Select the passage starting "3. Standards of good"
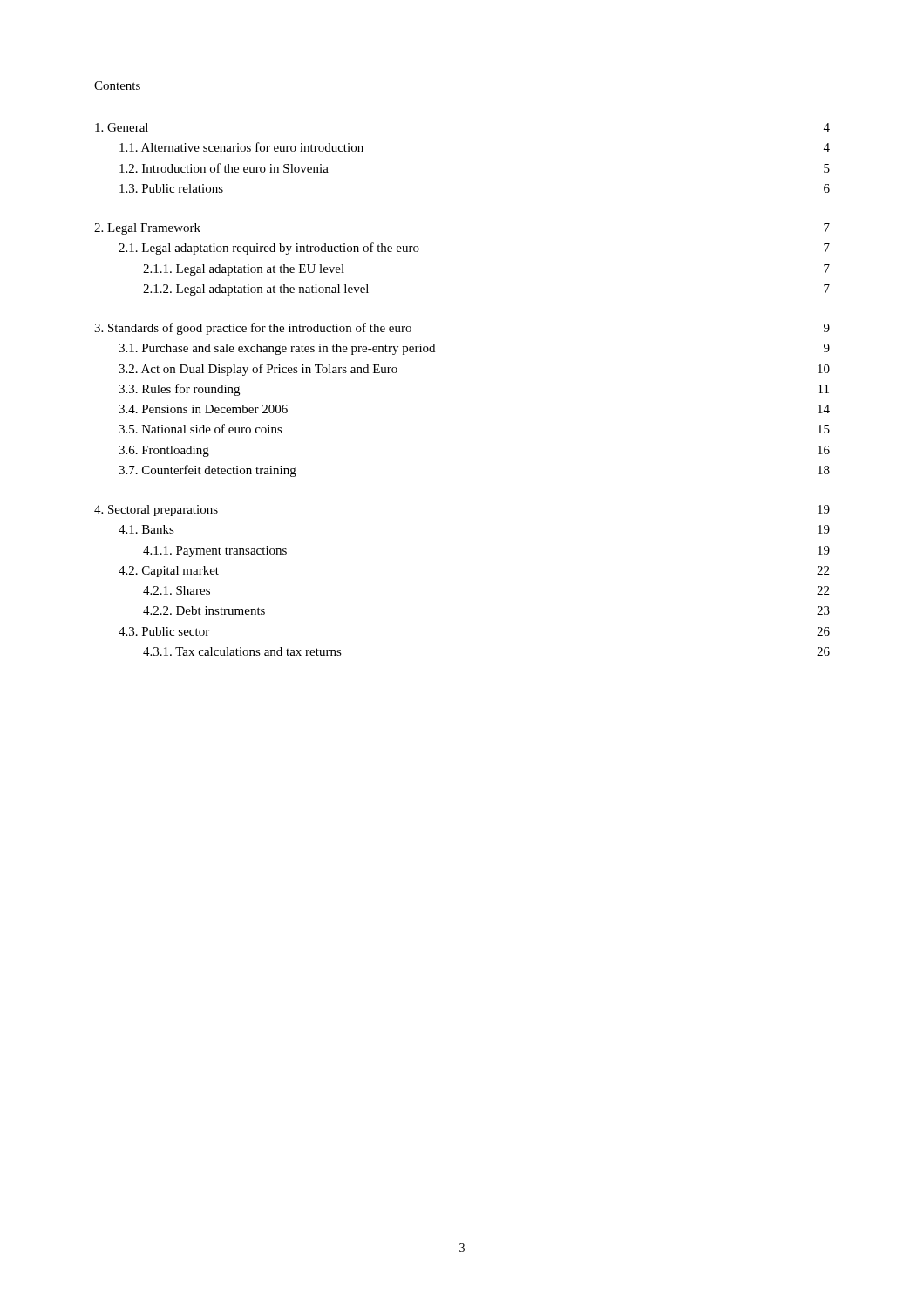The height and width of the screenshot is (1308, 924). coord(256,328)
